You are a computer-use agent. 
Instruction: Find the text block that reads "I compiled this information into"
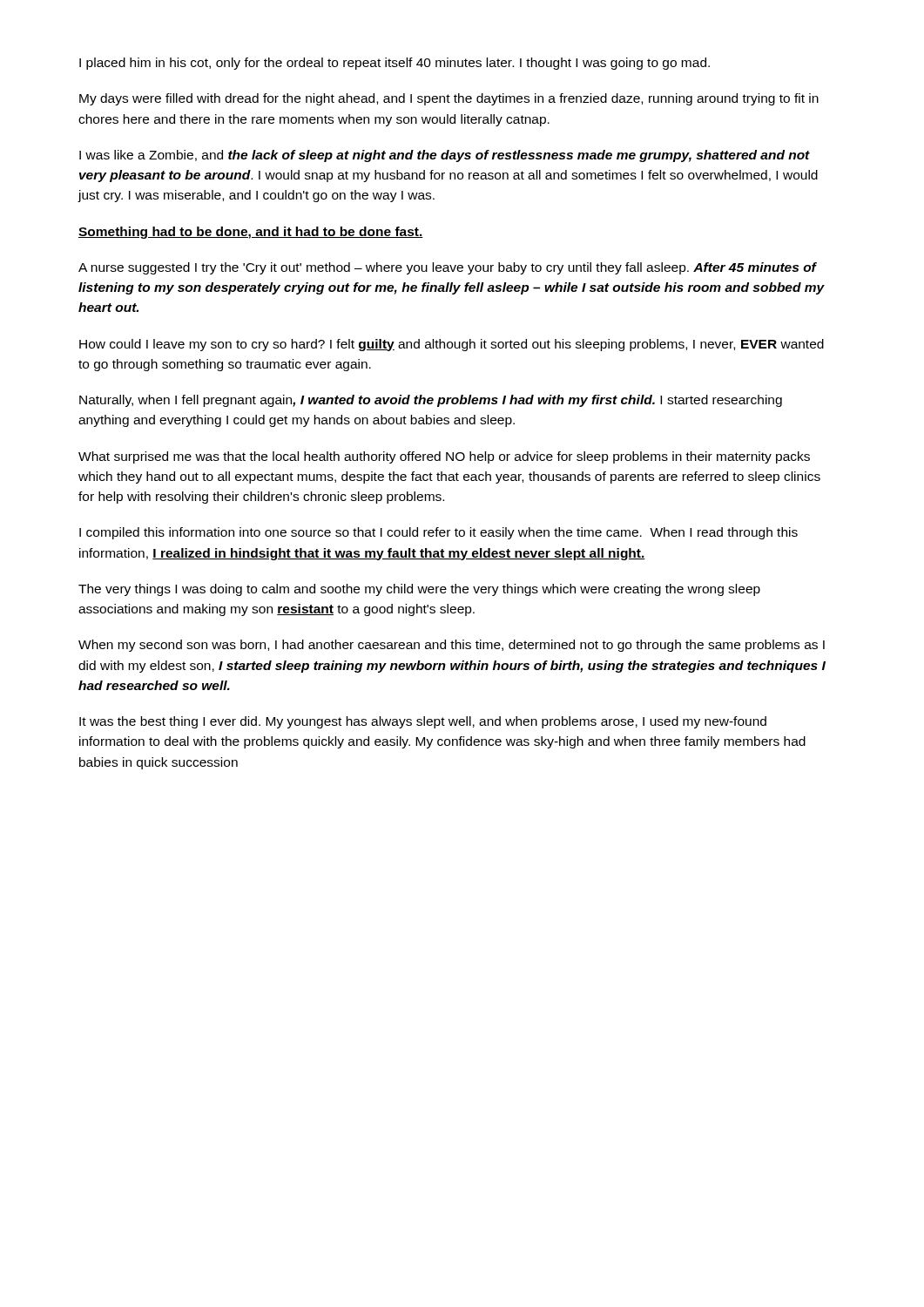438,542
